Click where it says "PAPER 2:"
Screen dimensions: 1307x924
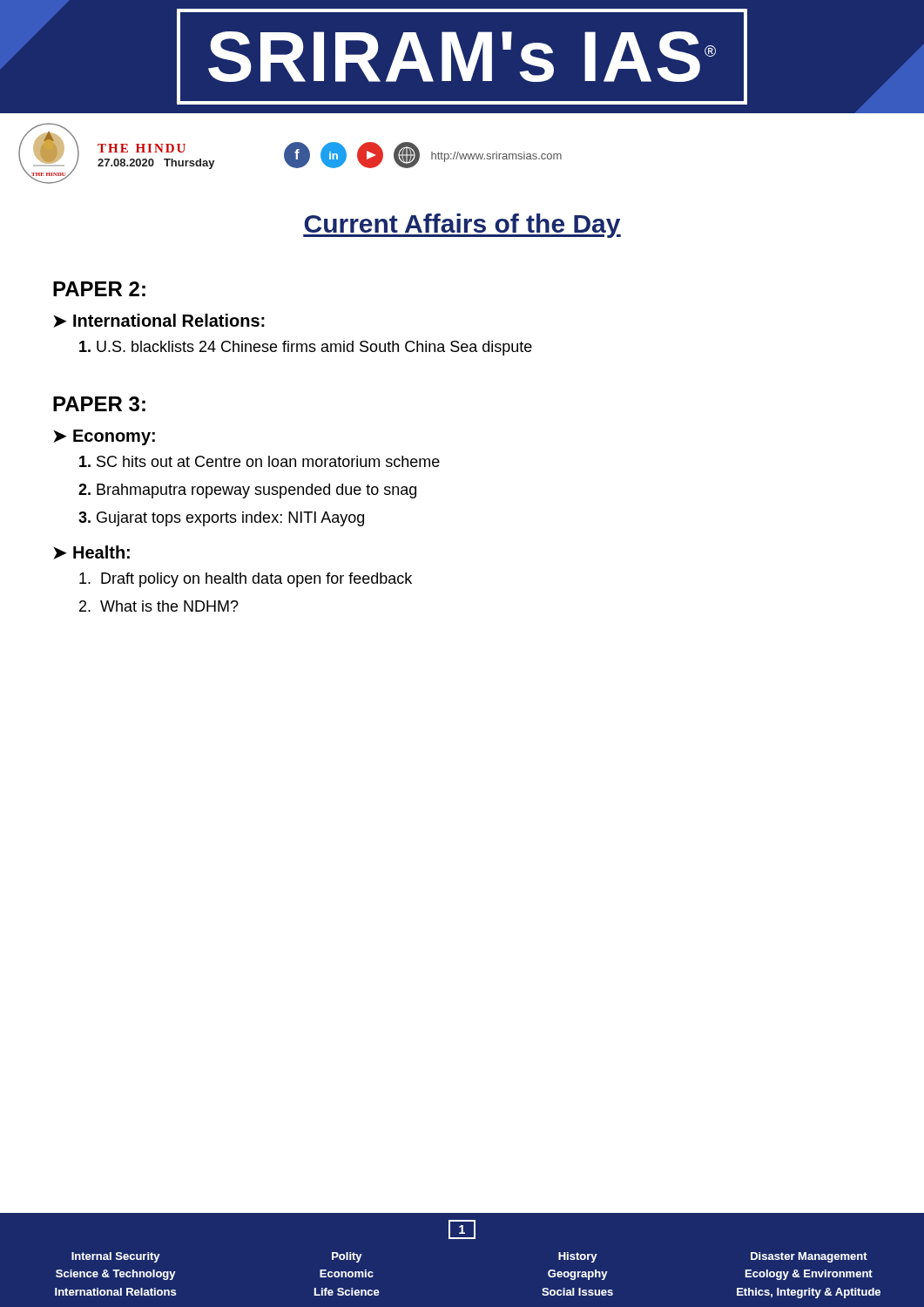[x=100, y=289]
